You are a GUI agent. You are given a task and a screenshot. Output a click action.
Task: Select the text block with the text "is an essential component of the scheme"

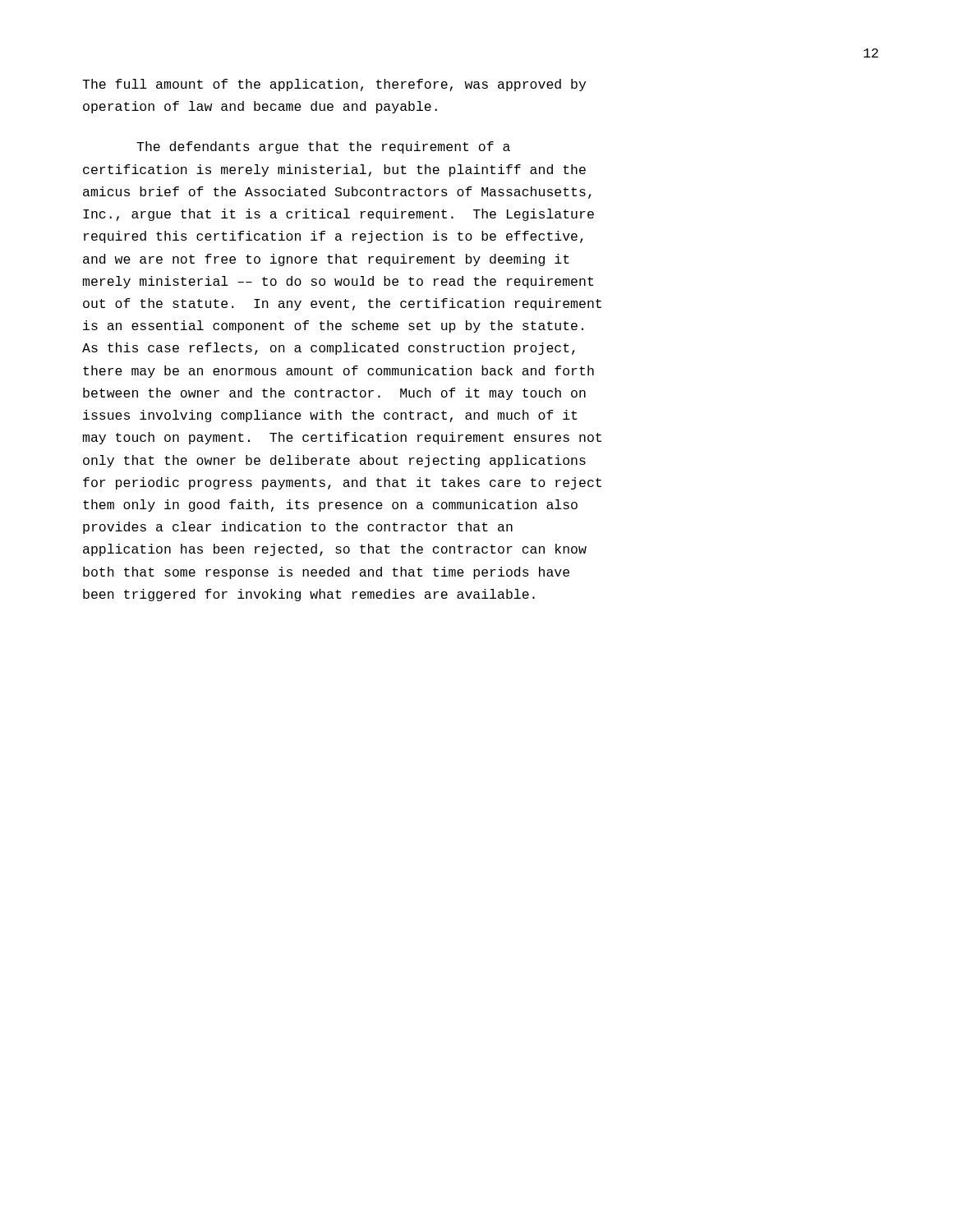click(334, 327)
